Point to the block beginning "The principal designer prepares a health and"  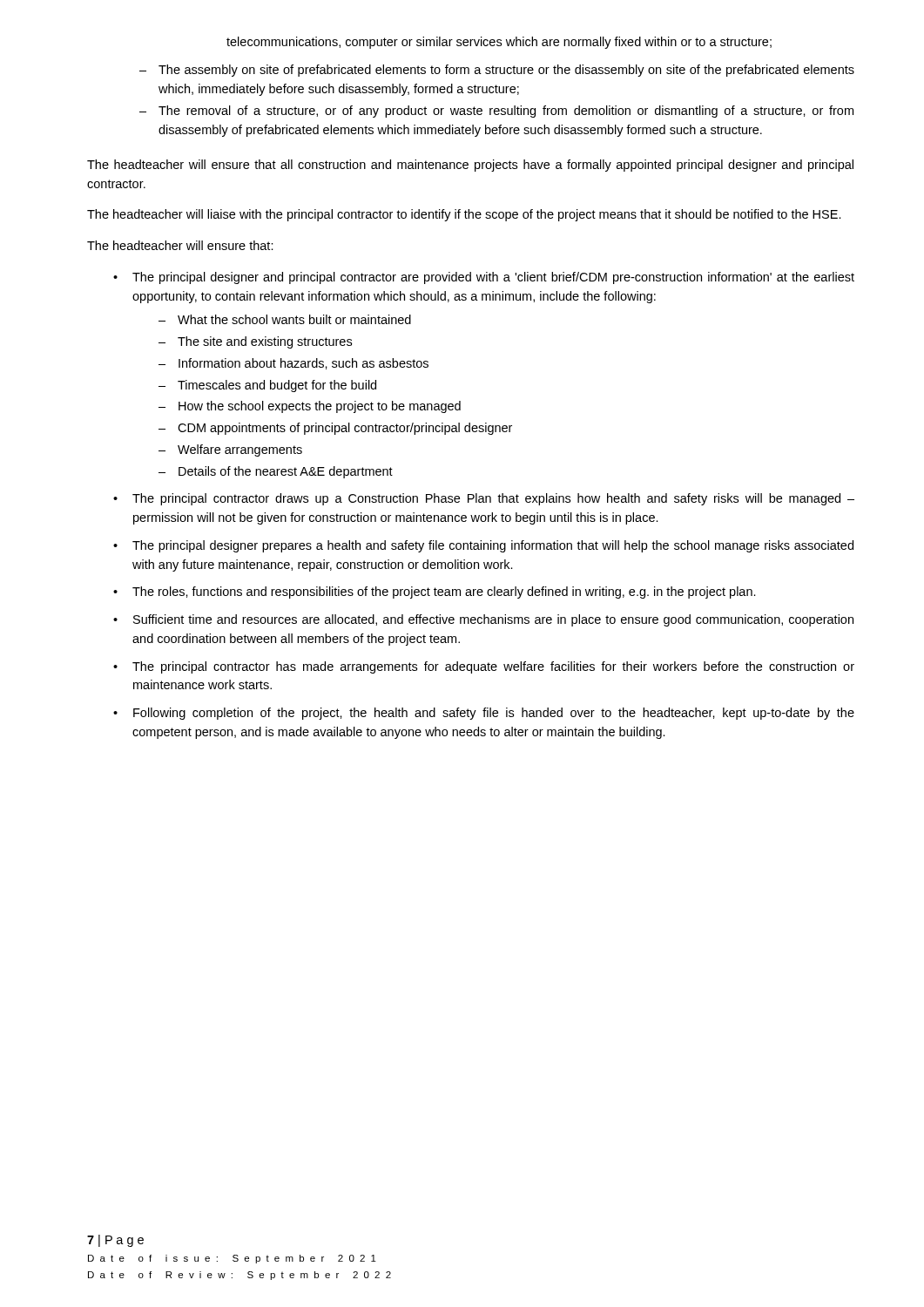(493, 555)
